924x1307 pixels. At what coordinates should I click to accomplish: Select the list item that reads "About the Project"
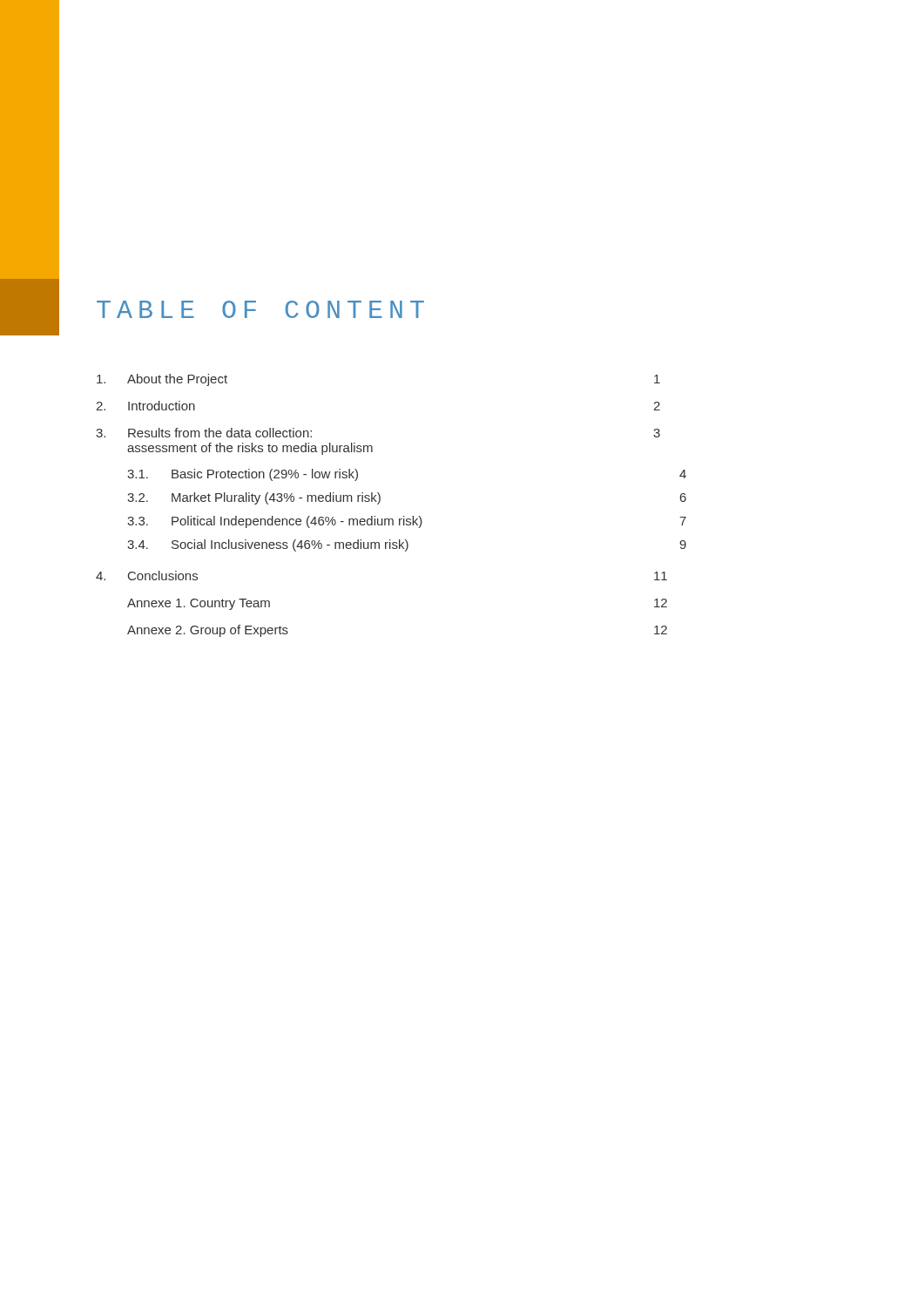click(177, 379)
